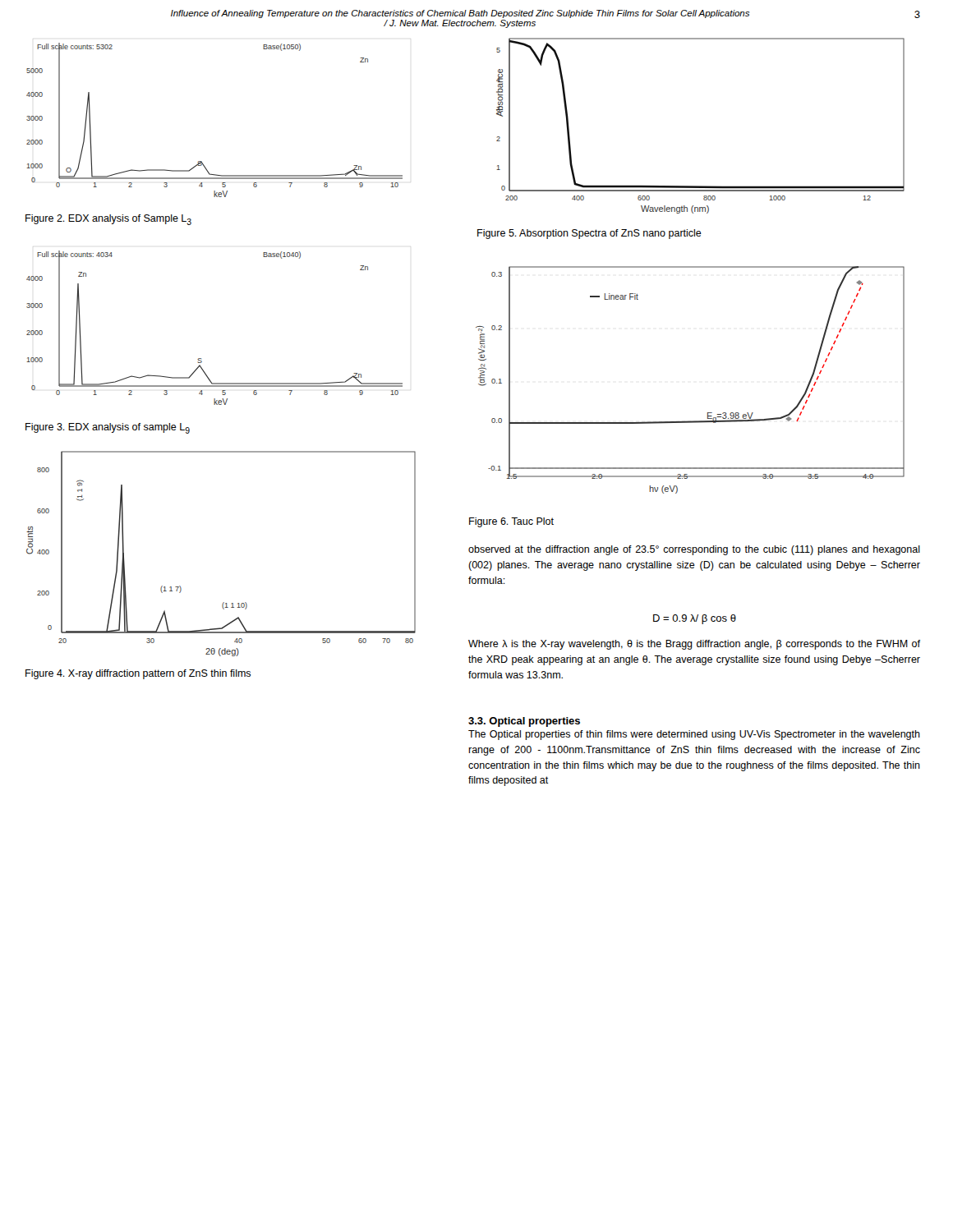Image resolution: width=953 pixels, height=1232 pixels.
Task: Locate the caption that opens with "Figure 2. EDX analysis of"
Action: click(x=108, y=220)
